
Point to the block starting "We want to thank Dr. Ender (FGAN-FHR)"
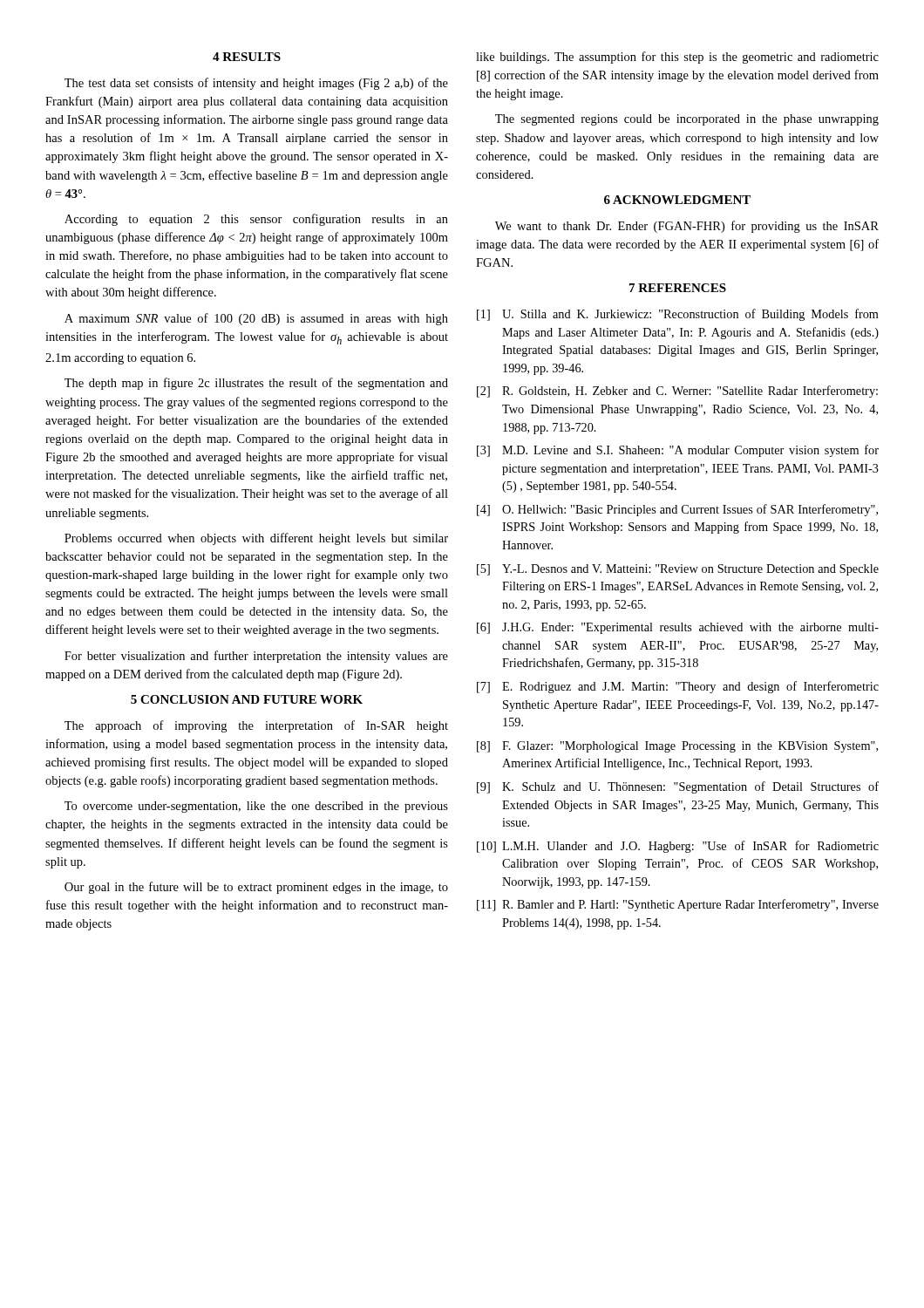(677, 245)
